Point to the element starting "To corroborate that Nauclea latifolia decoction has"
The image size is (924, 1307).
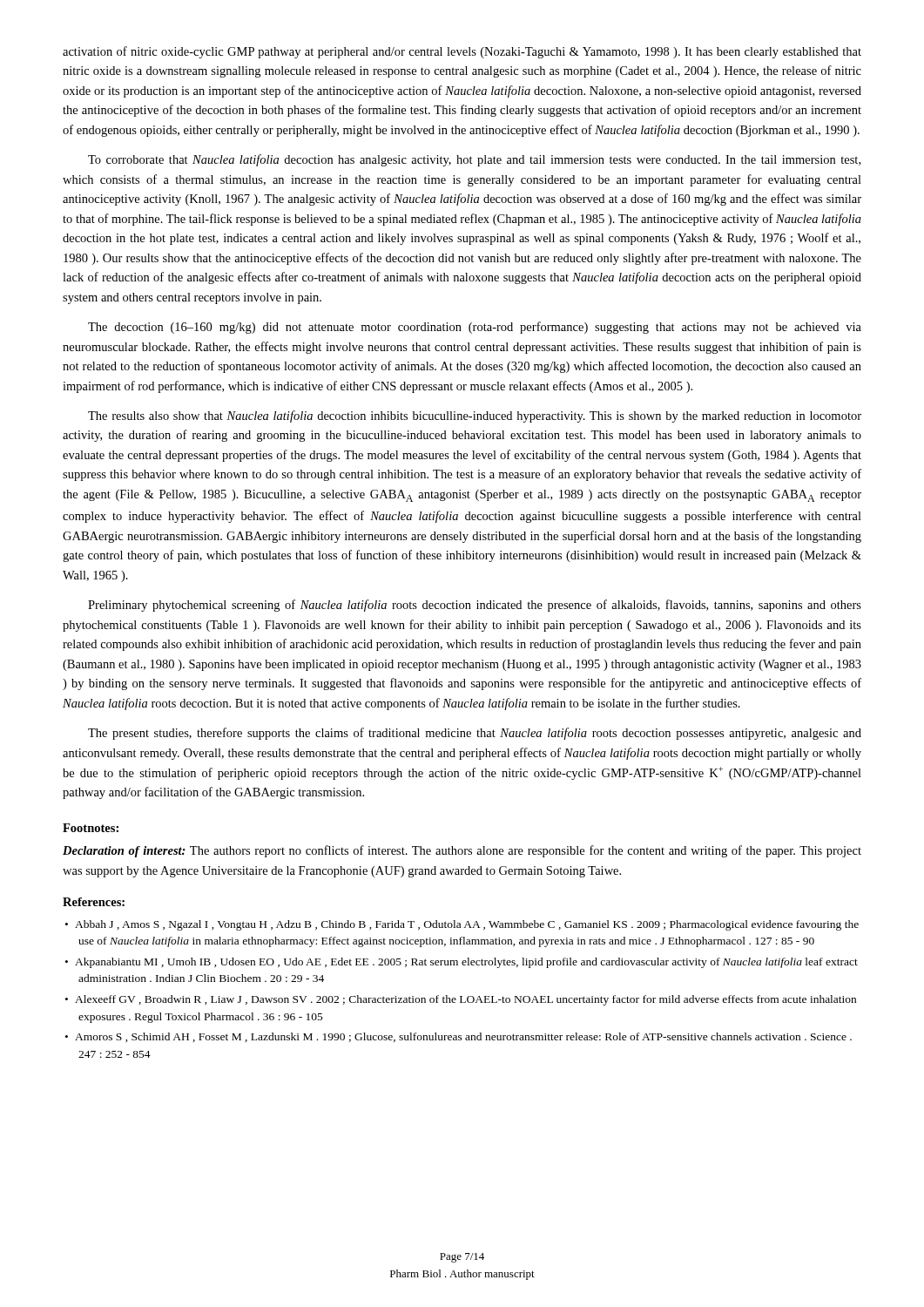coord(462,228)
